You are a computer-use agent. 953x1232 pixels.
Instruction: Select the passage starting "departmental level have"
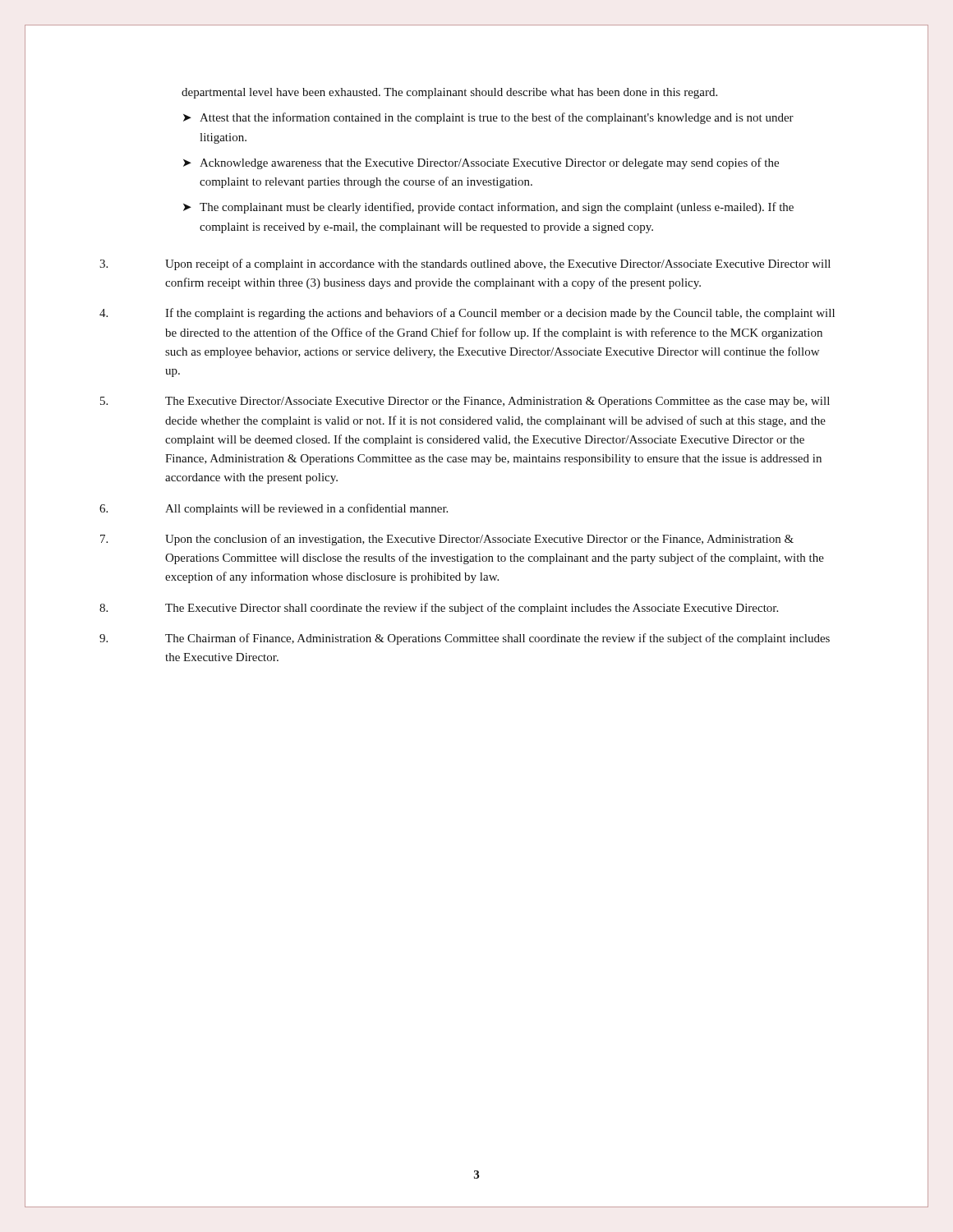(450, 92)
